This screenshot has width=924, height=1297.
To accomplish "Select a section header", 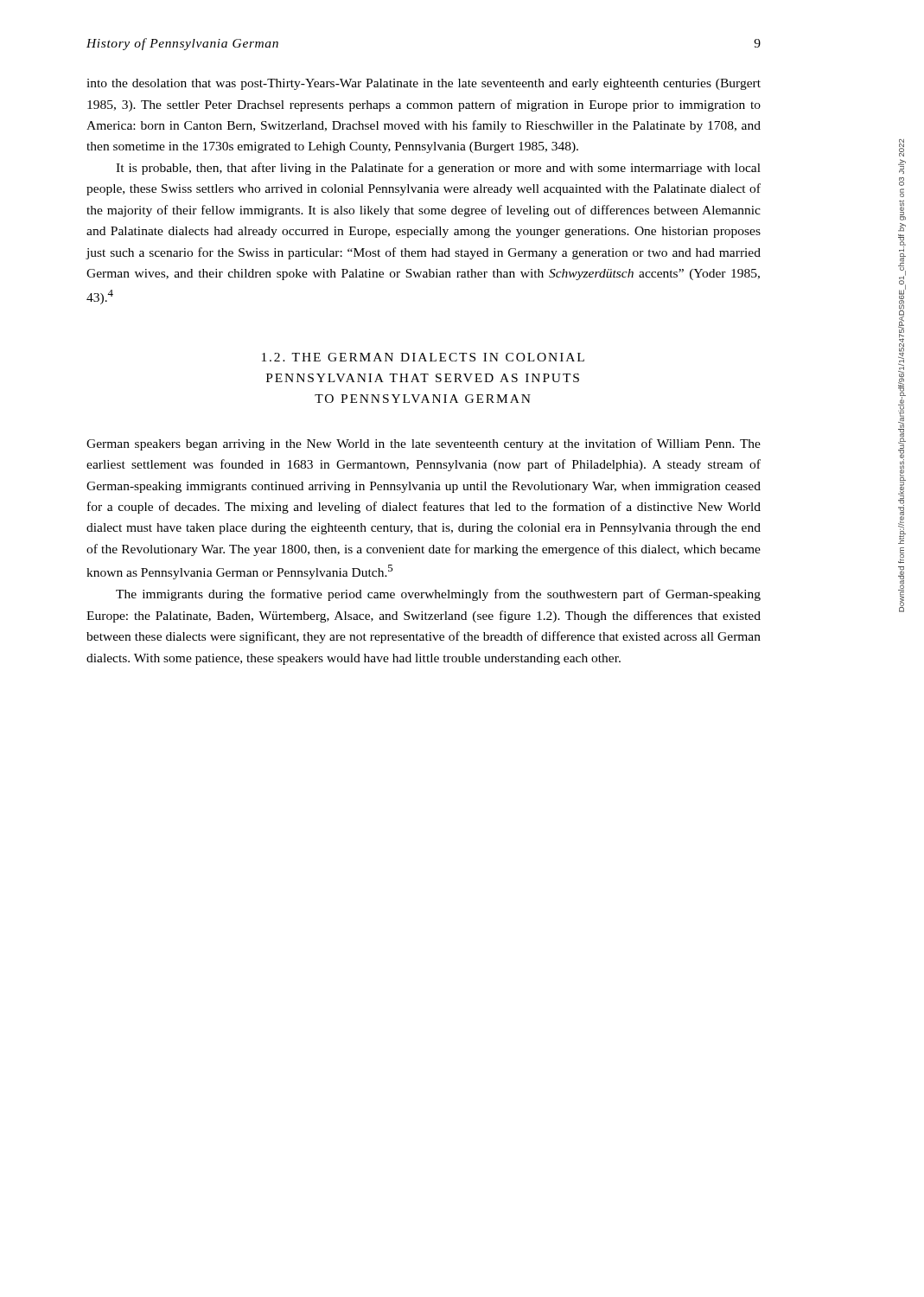I will click(424, 377).
